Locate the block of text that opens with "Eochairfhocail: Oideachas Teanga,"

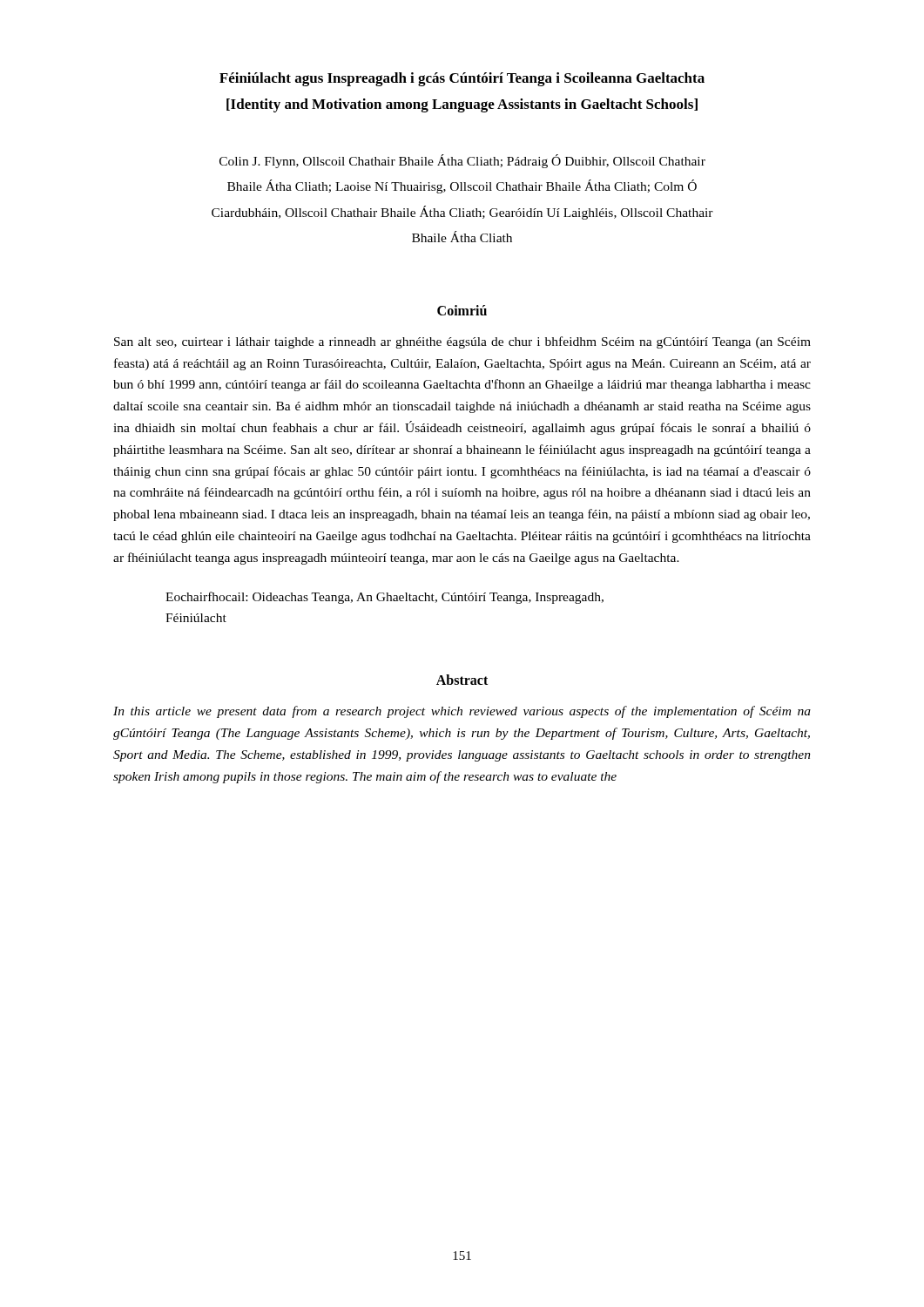[x=385, y=607]
